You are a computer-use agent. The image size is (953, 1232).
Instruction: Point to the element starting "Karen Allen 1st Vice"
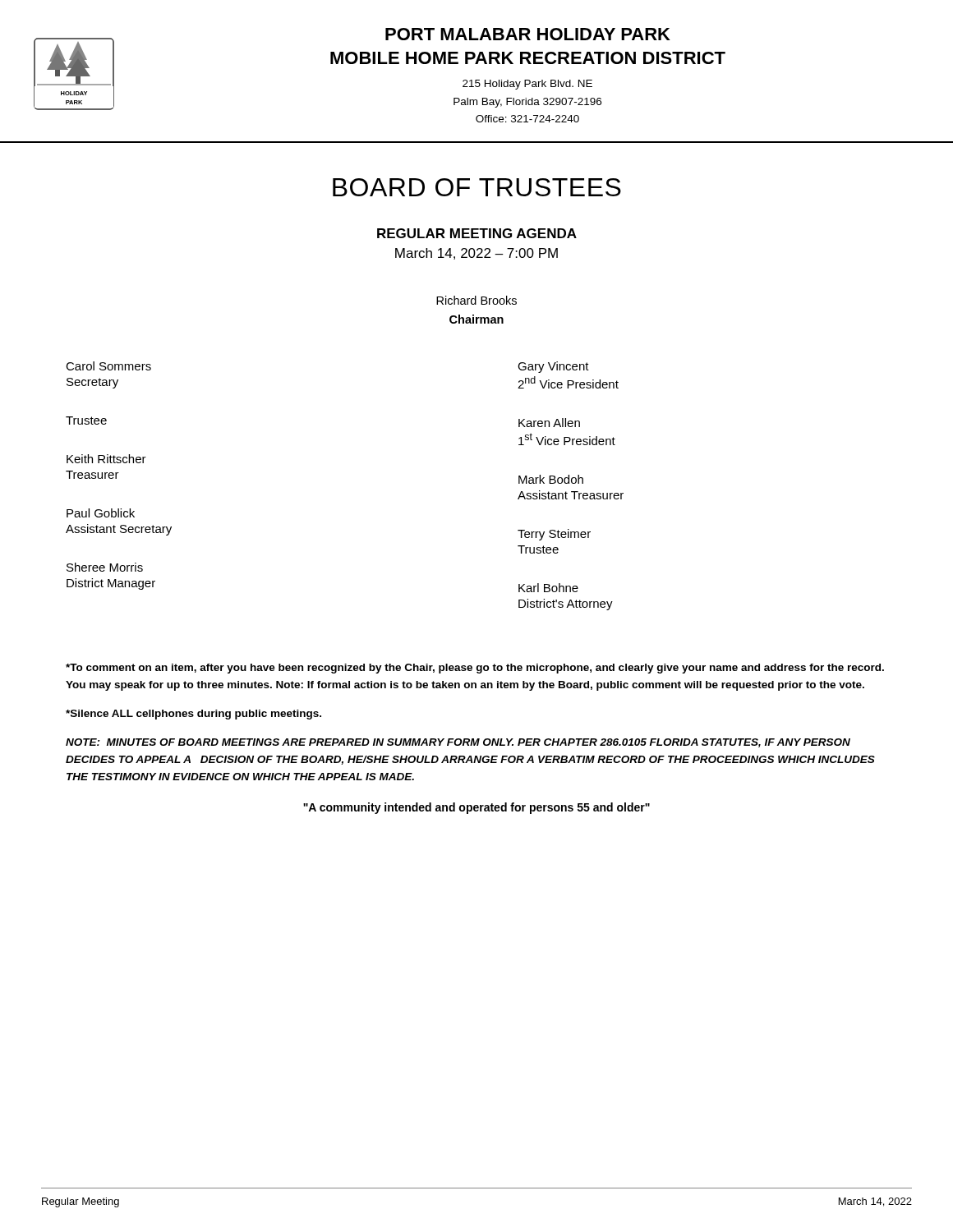point(549,423)
